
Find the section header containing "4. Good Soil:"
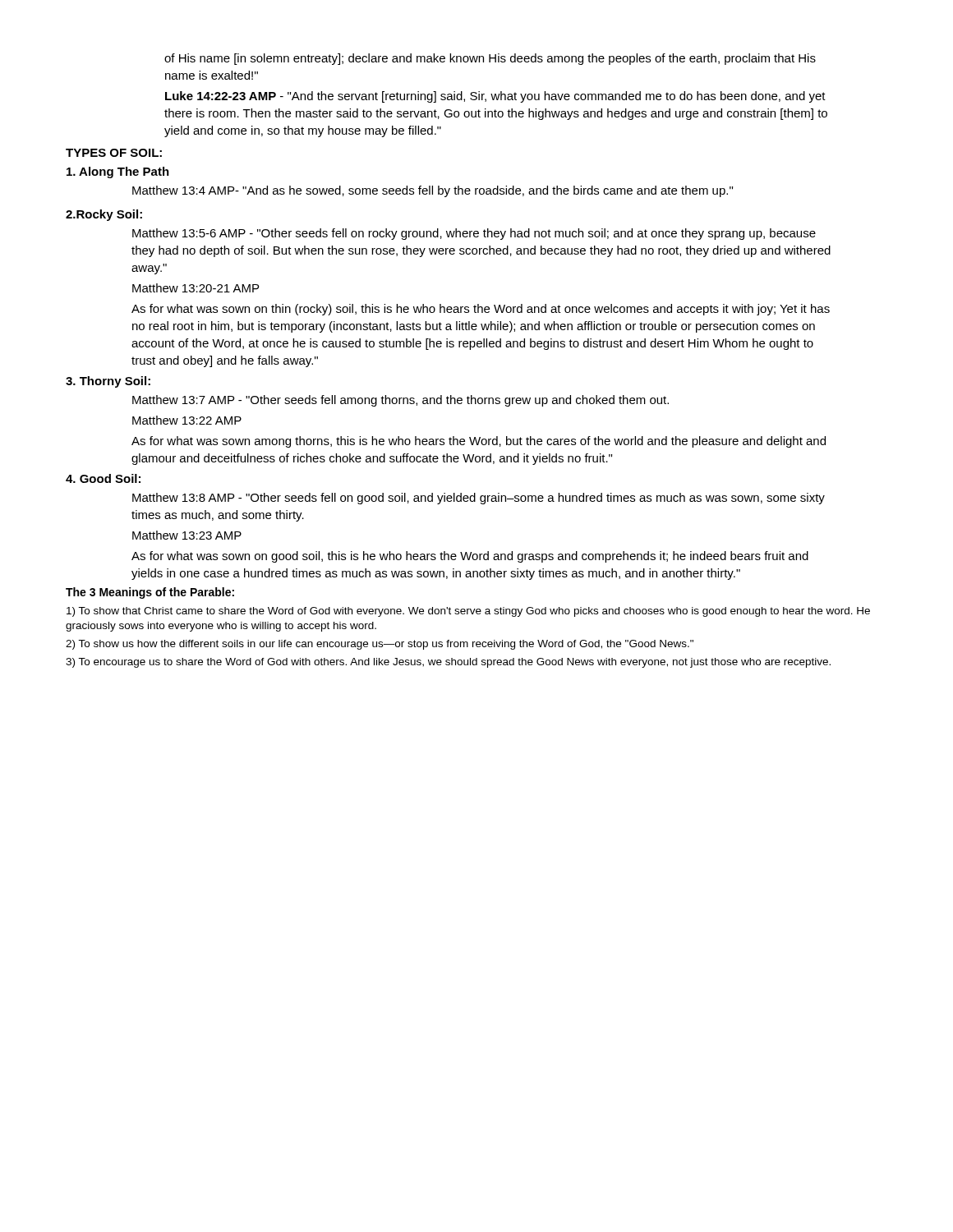(103, 478)
